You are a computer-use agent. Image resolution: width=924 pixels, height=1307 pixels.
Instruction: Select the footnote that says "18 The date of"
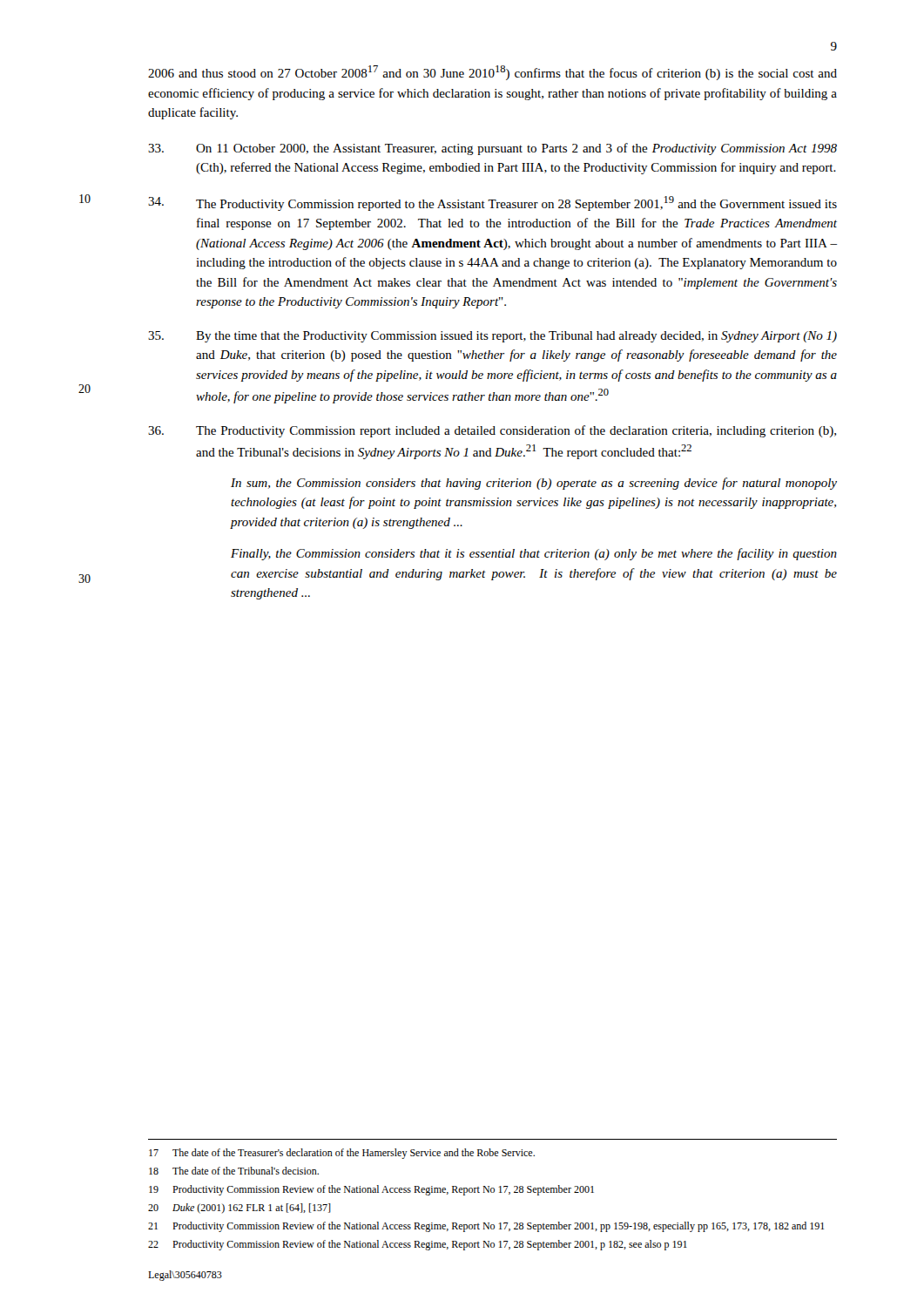[234, 1171]
